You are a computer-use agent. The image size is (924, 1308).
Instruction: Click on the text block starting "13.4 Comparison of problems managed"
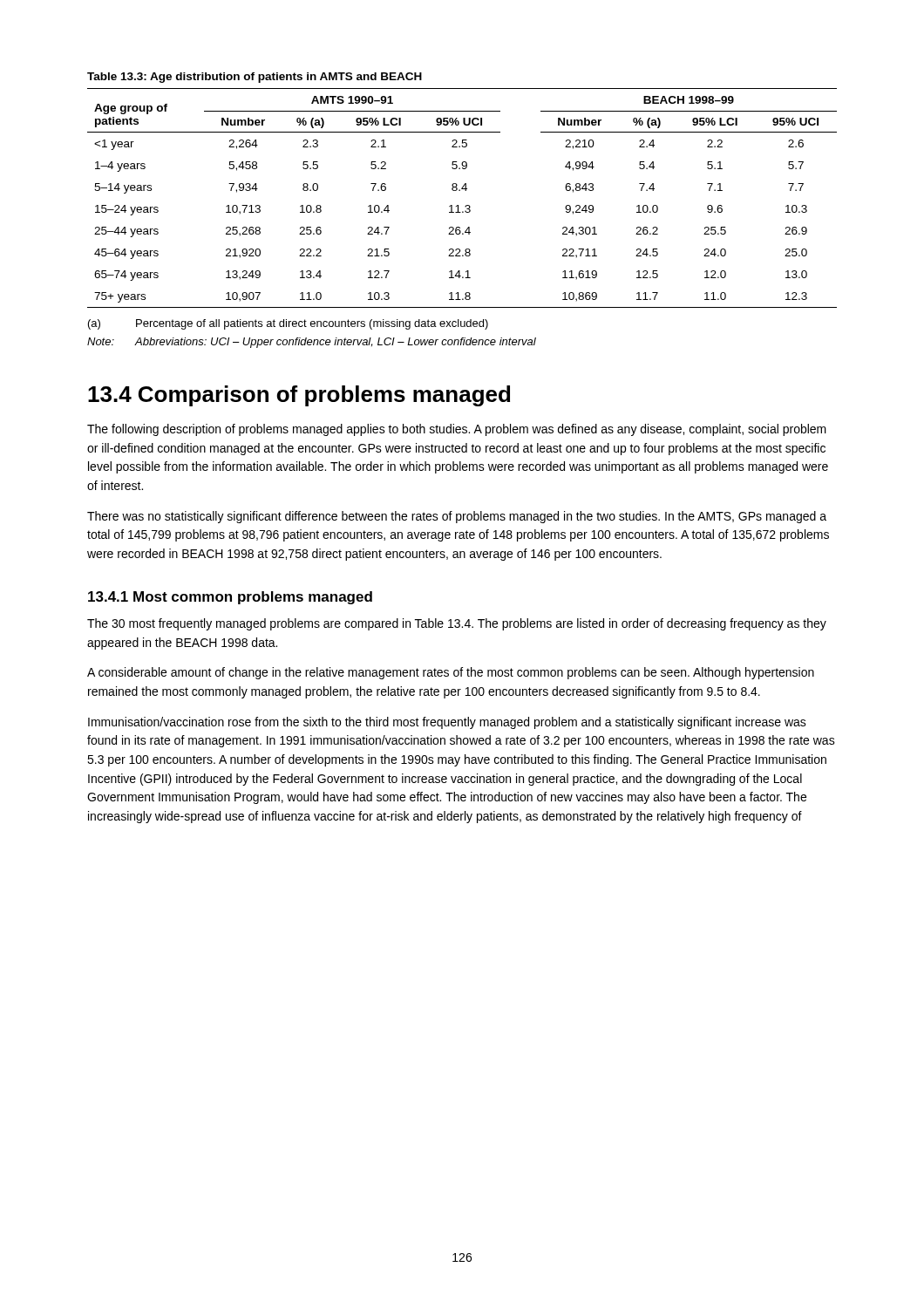299,394
